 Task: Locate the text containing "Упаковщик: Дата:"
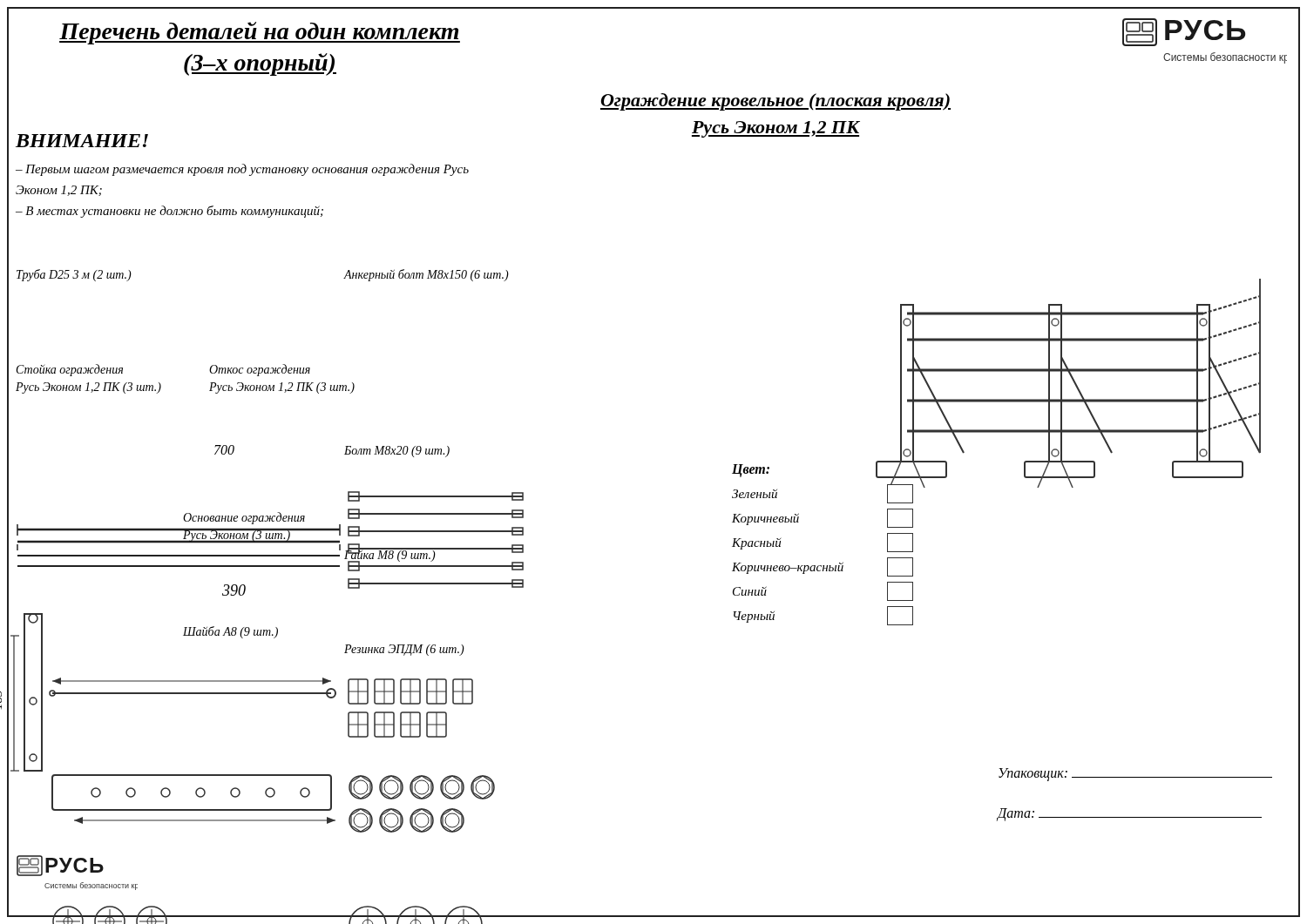pyautogui.click(x=1135, y=775)
